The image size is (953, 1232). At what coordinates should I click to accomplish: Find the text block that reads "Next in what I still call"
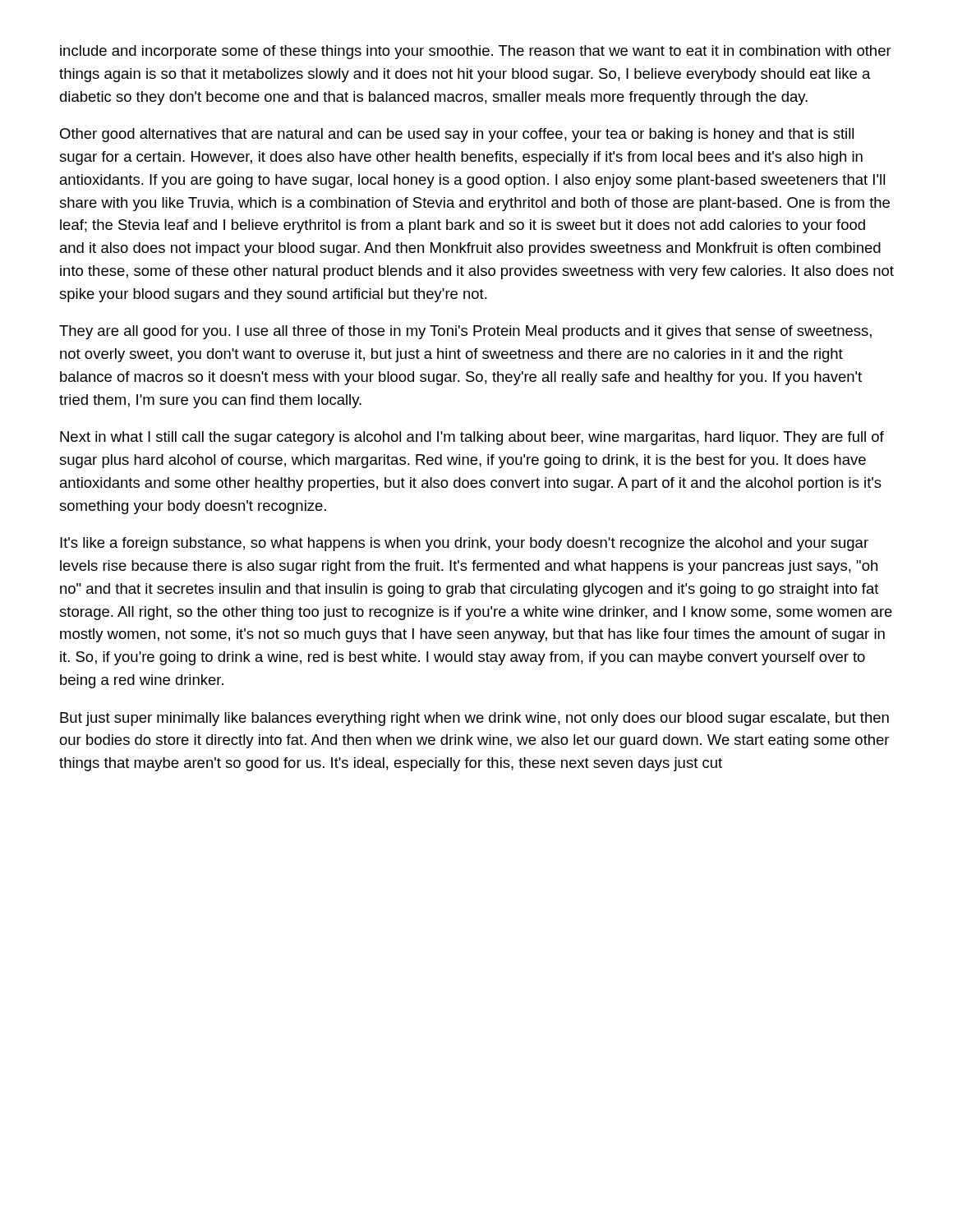pos(471,471)
